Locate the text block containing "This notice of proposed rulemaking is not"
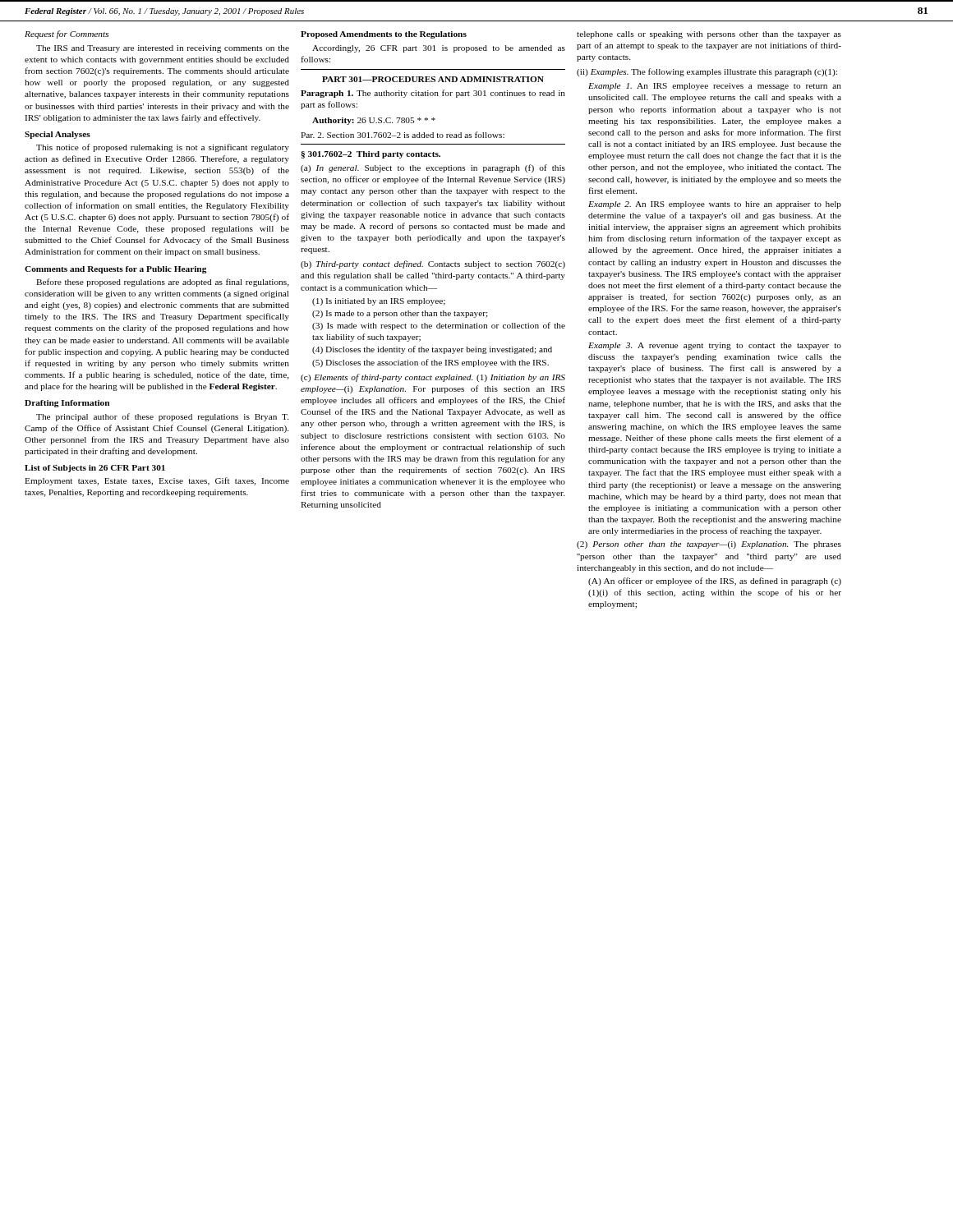Viewport: 953px width, 1232px height. [157, 199]
